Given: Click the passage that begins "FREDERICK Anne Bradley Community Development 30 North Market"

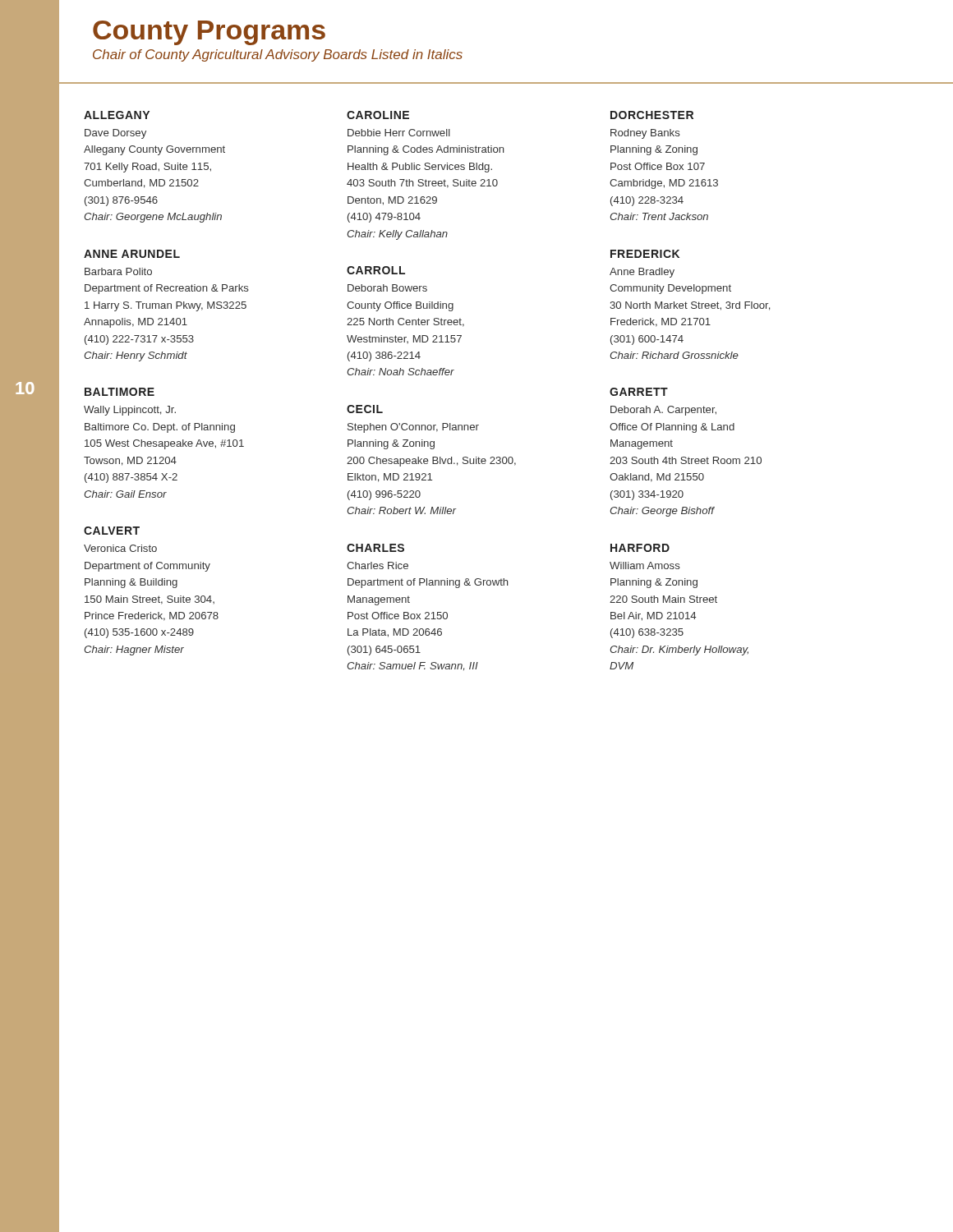Looking at the screenshot, I should 712,306.
